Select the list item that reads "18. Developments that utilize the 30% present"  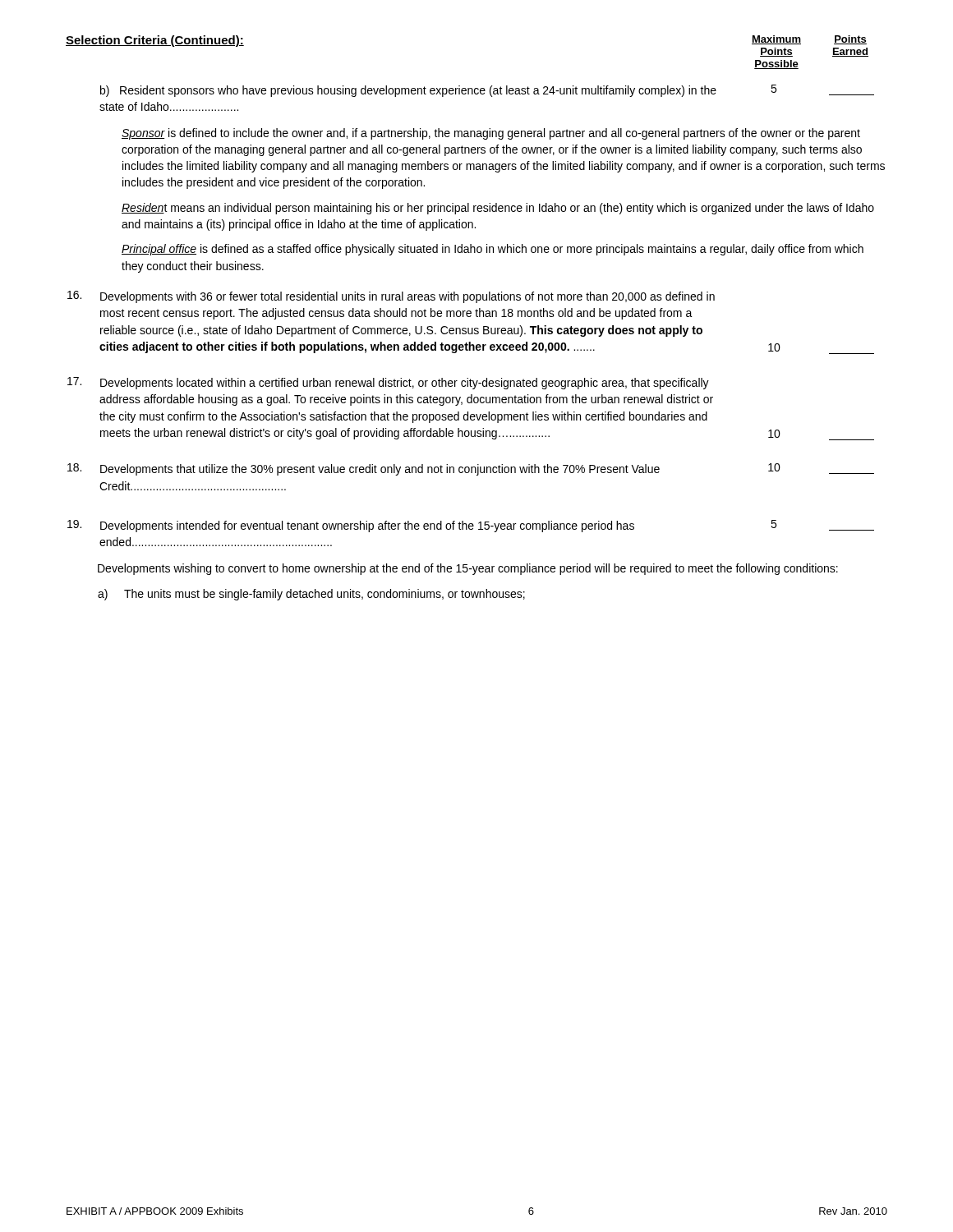pyautogui.click(x=476, y=478)
